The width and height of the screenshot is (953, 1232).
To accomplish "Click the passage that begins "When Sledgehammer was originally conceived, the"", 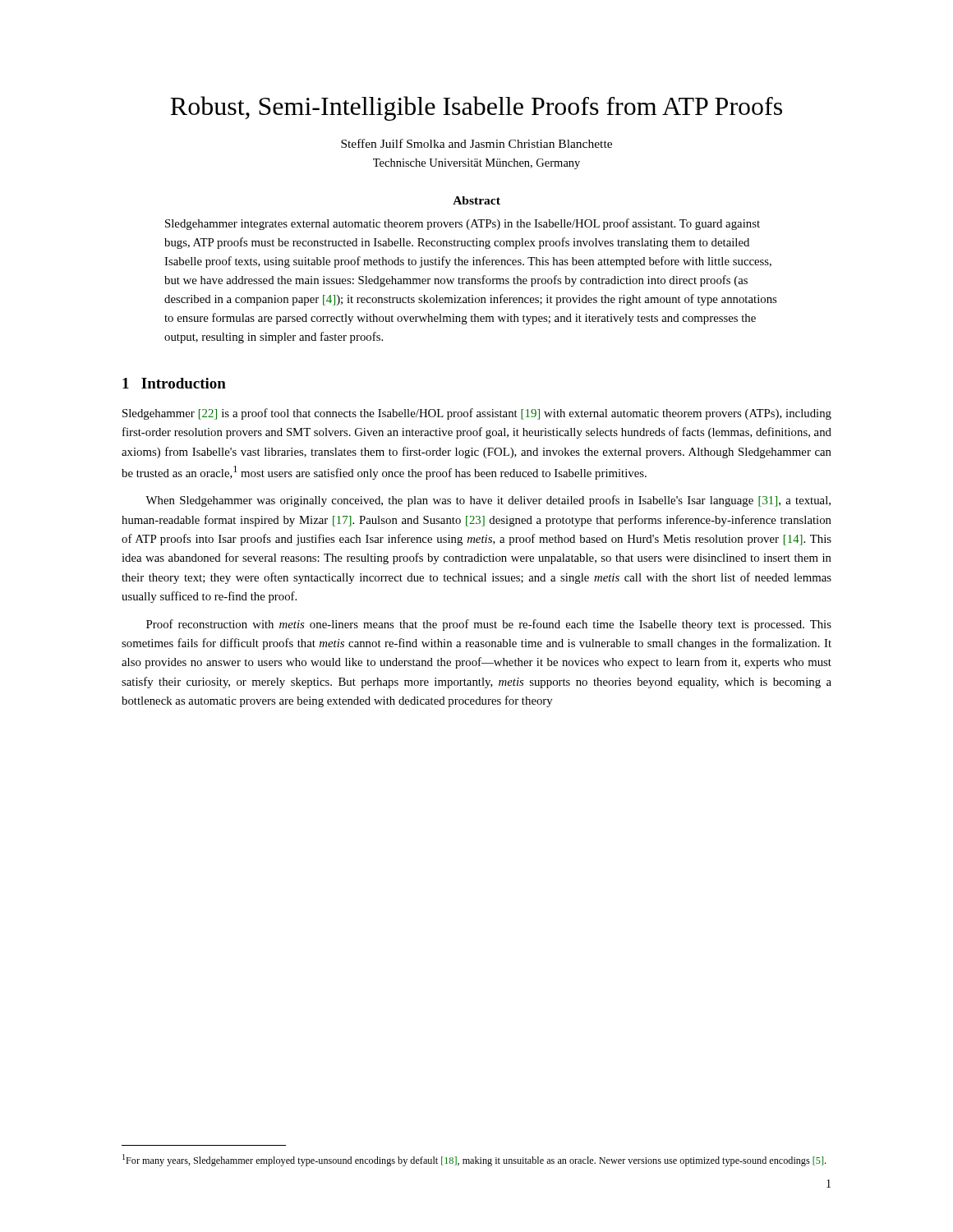I will (476, 548).
